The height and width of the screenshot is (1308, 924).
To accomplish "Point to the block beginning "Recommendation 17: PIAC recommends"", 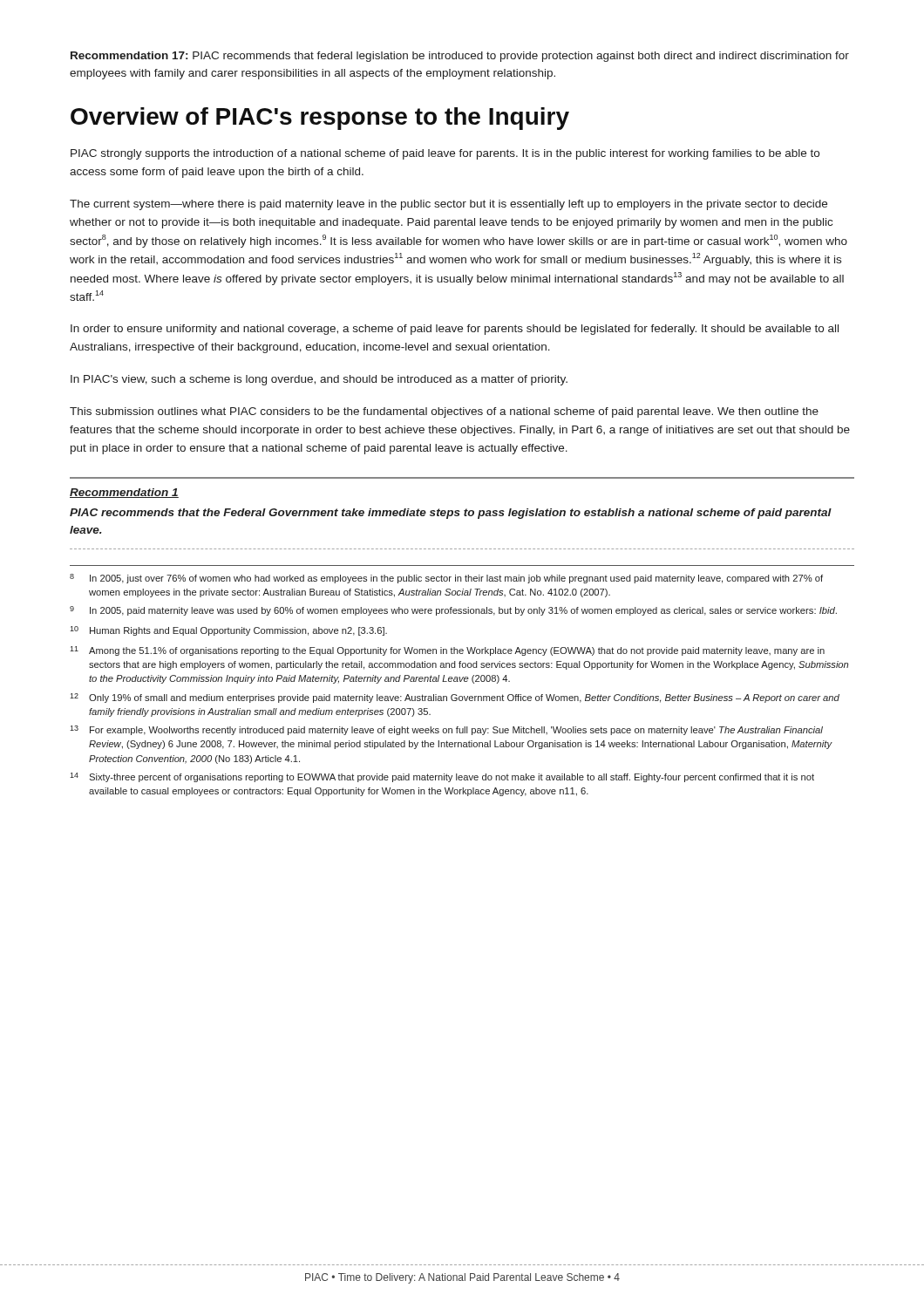I will click(x=459, y=64).
